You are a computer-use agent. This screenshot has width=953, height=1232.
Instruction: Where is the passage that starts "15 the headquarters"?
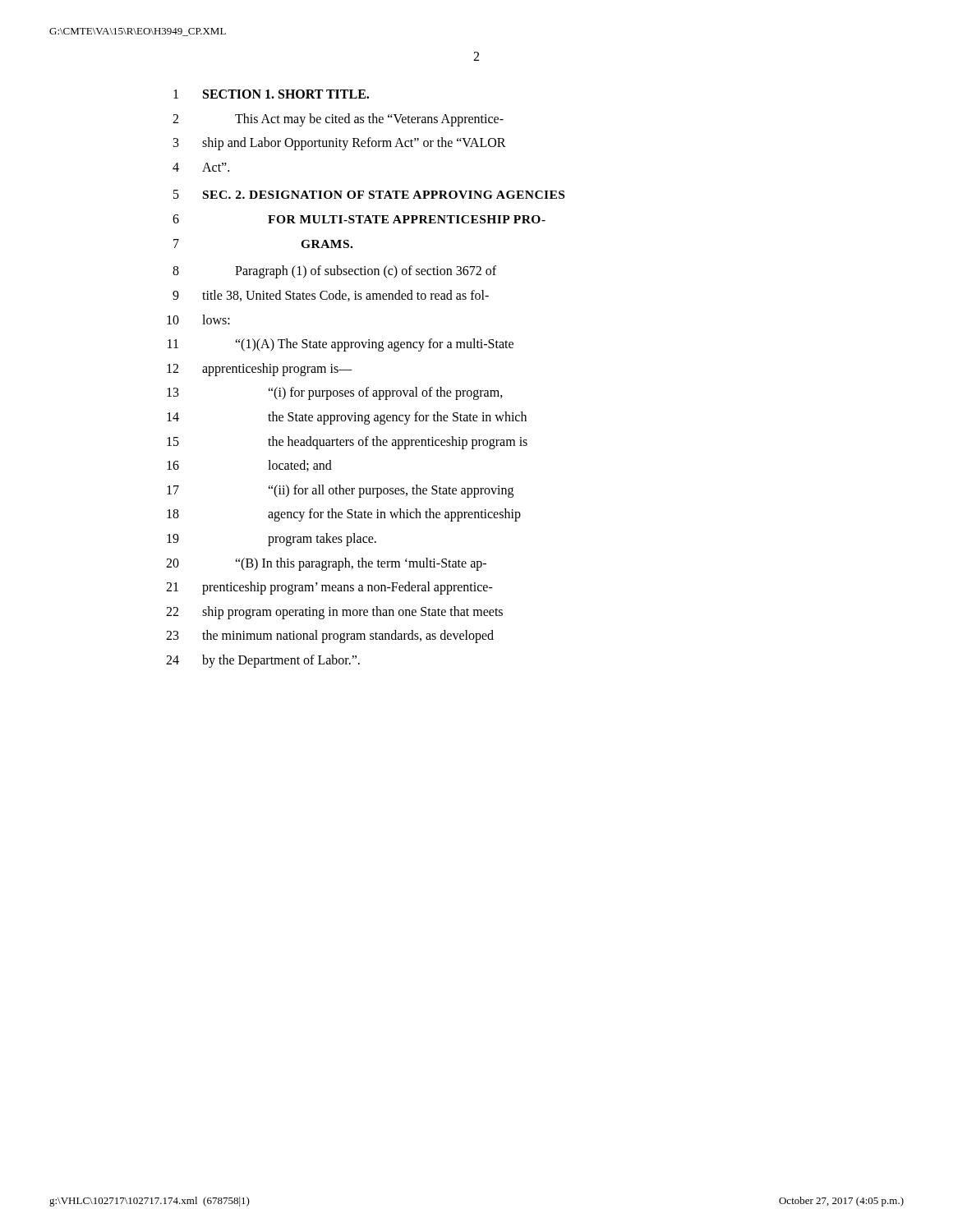[338, 441]
